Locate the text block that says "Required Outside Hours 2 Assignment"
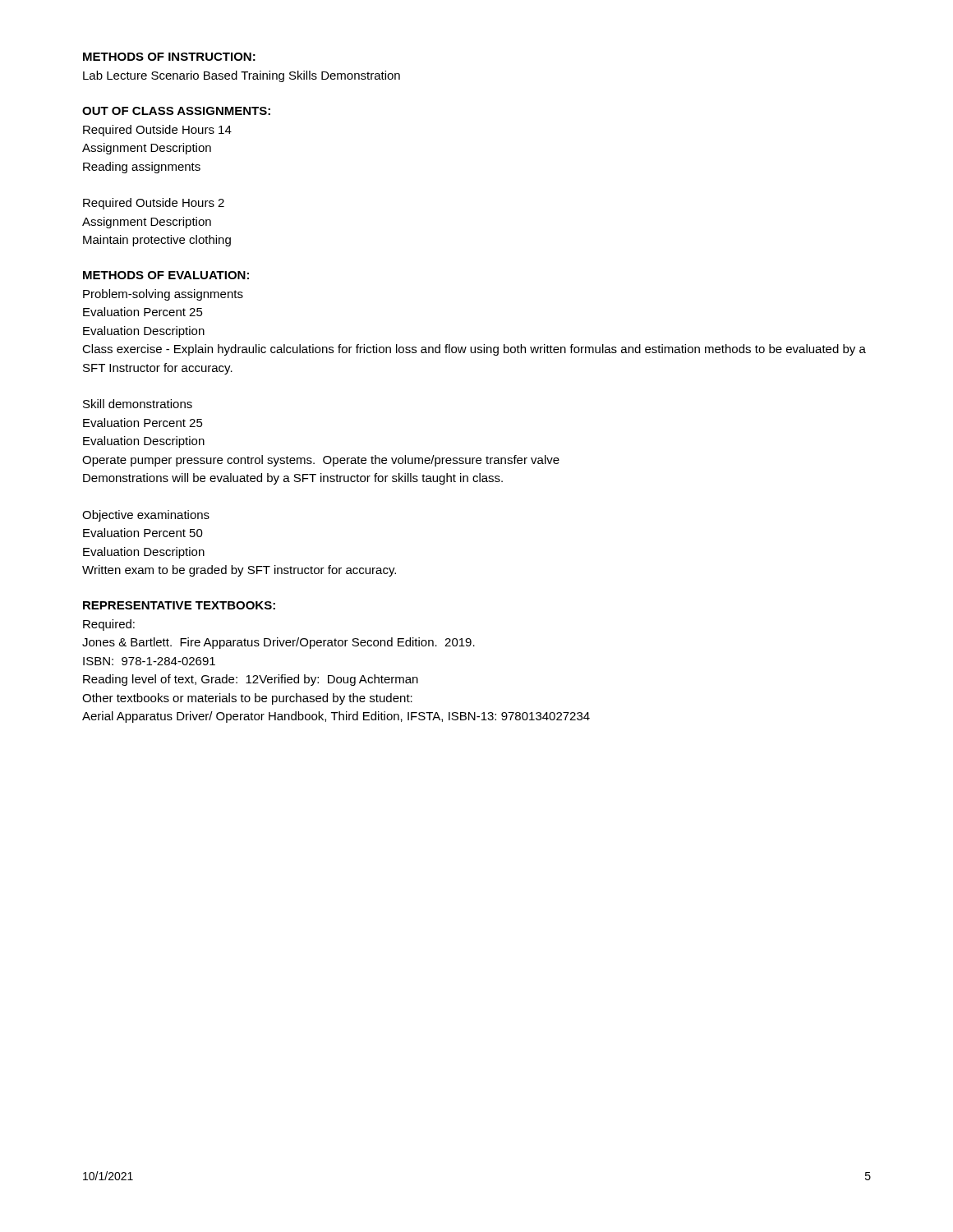Image resolution: width=953 pixels, height=1232 pixels. (157, 221)
